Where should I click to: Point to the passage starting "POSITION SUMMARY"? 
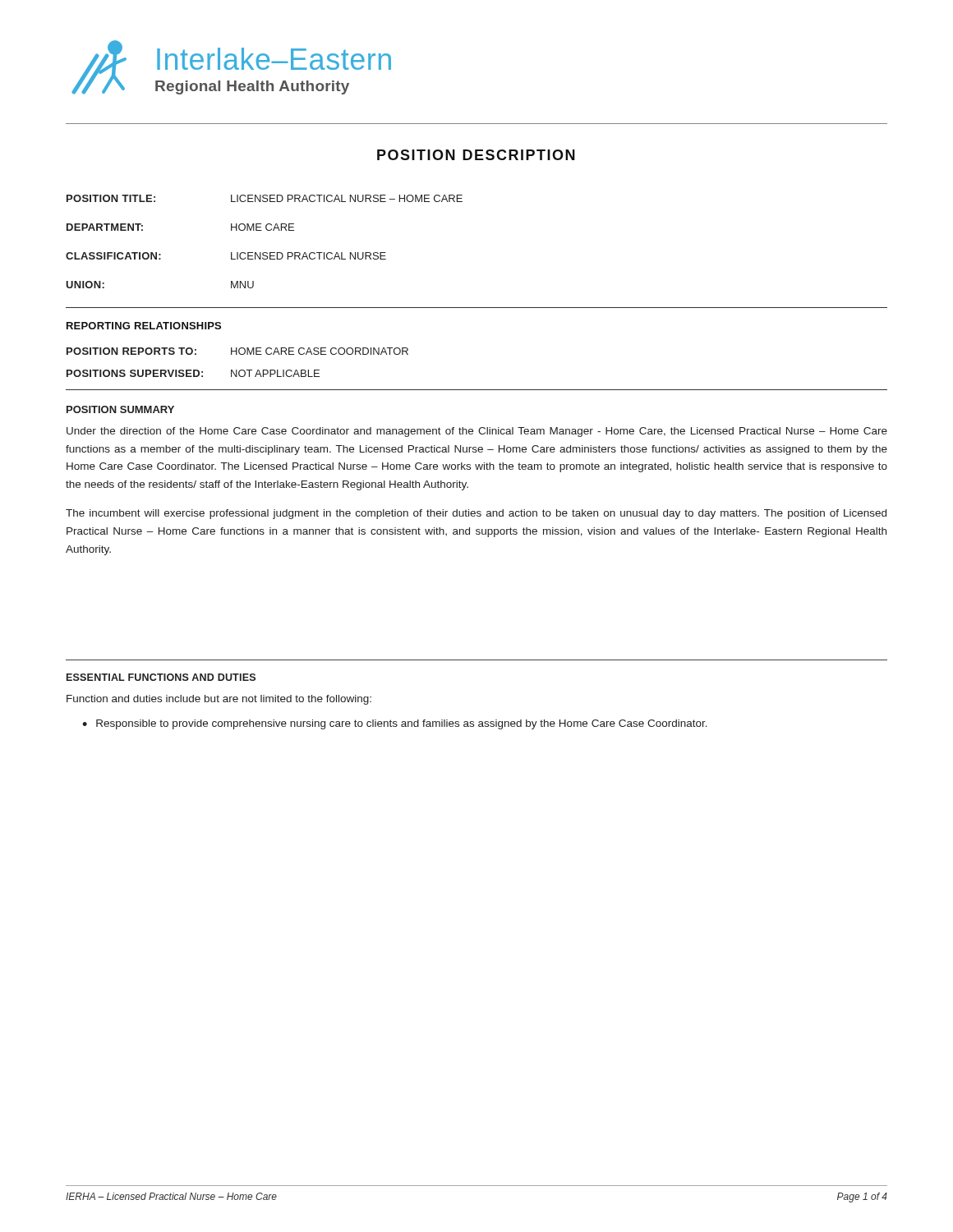click(120, 409)
